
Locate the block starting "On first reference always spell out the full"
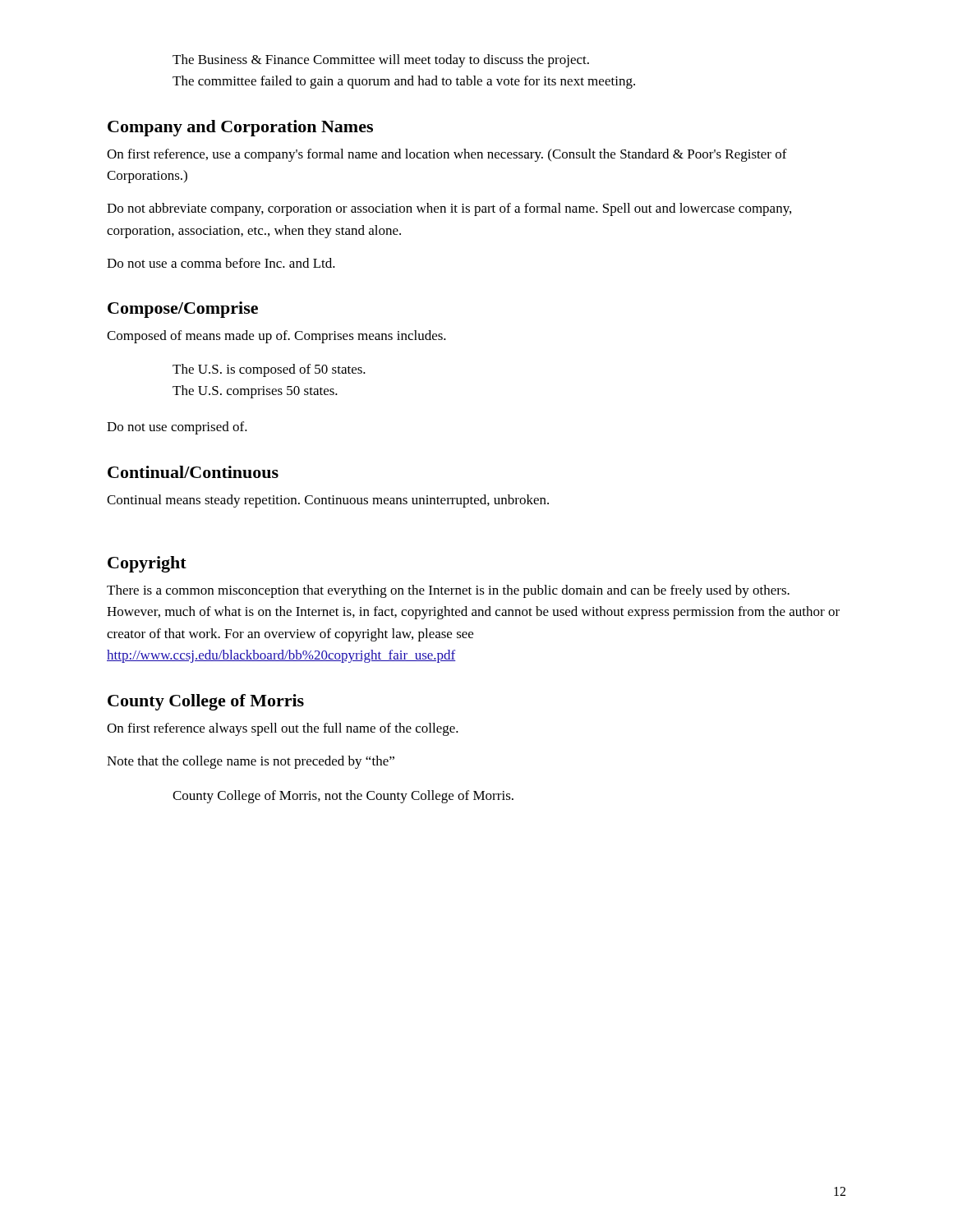point(283,728)
